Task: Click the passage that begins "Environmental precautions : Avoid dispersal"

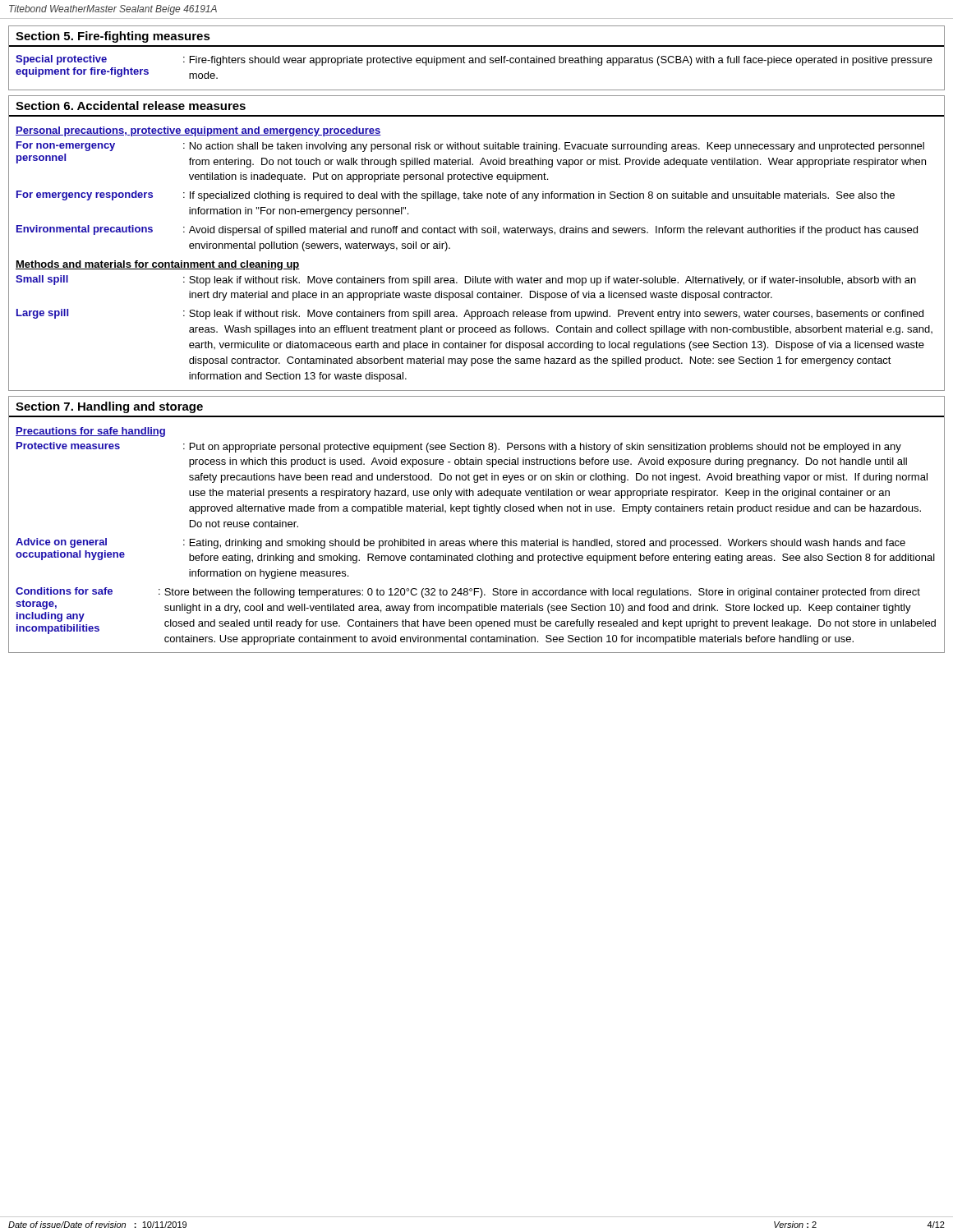Action: [x=476, y=238]
